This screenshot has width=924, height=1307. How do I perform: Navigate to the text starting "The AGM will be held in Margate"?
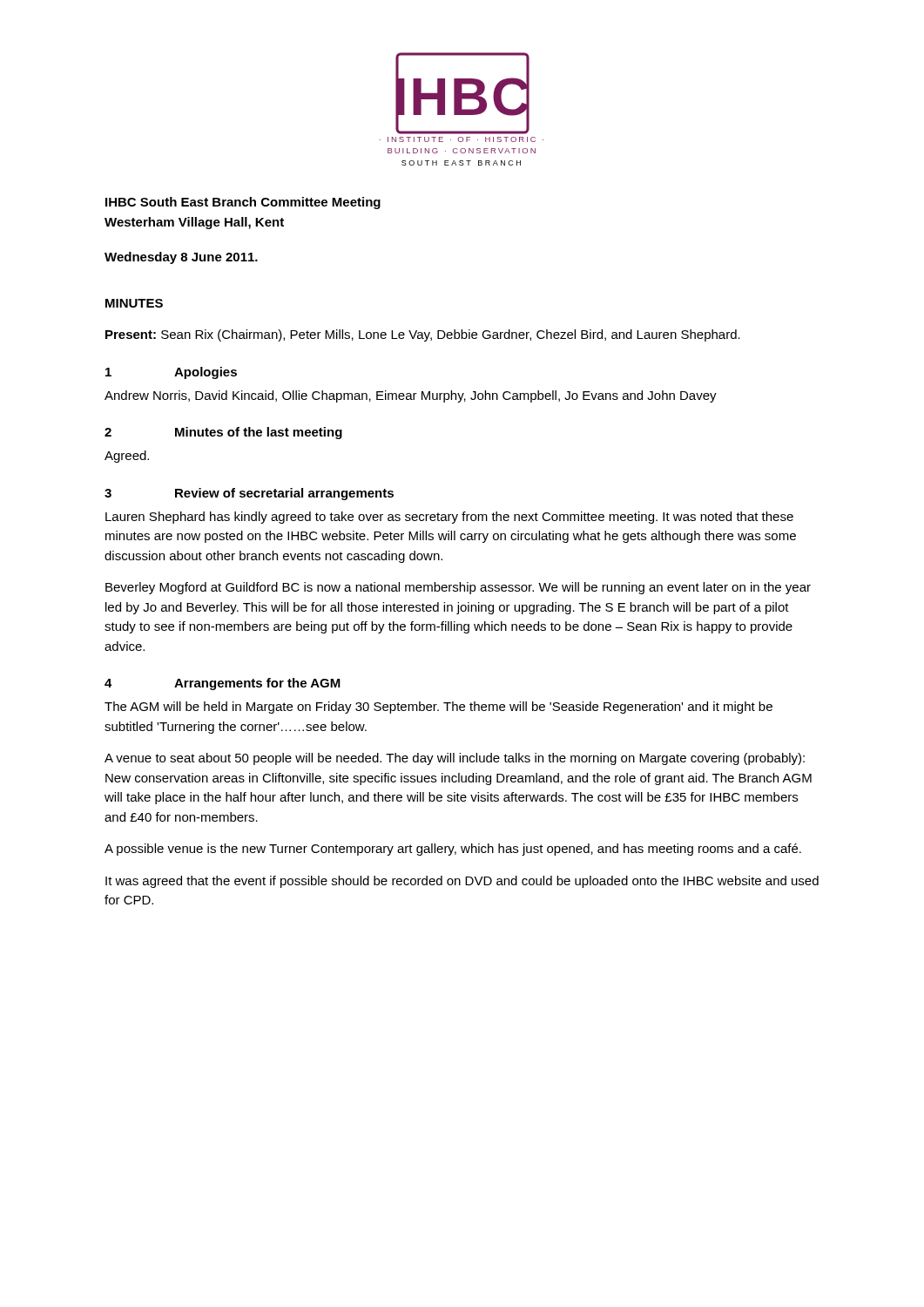click(462, 717)
